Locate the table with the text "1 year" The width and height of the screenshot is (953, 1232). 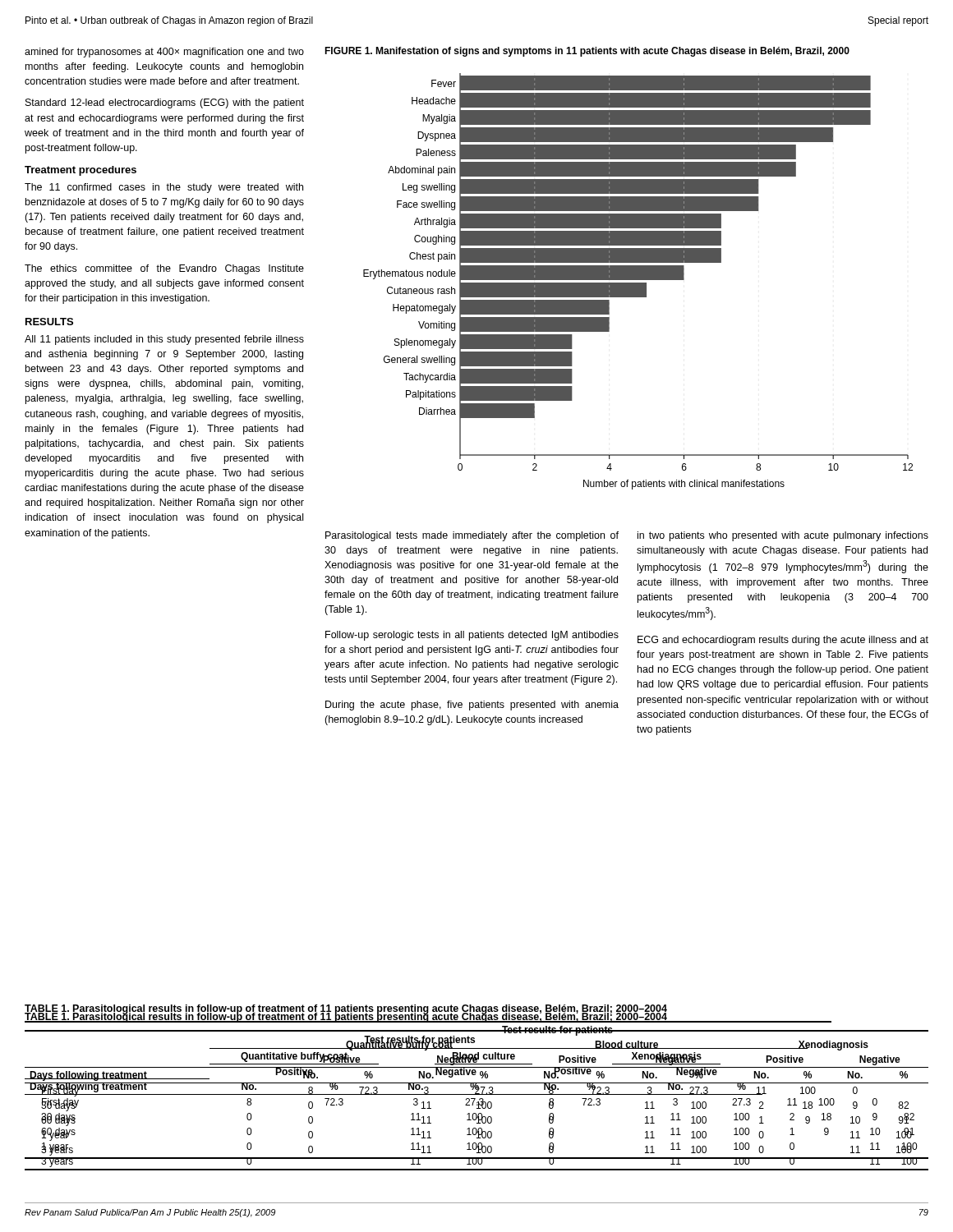click(x=476, y=1100)
